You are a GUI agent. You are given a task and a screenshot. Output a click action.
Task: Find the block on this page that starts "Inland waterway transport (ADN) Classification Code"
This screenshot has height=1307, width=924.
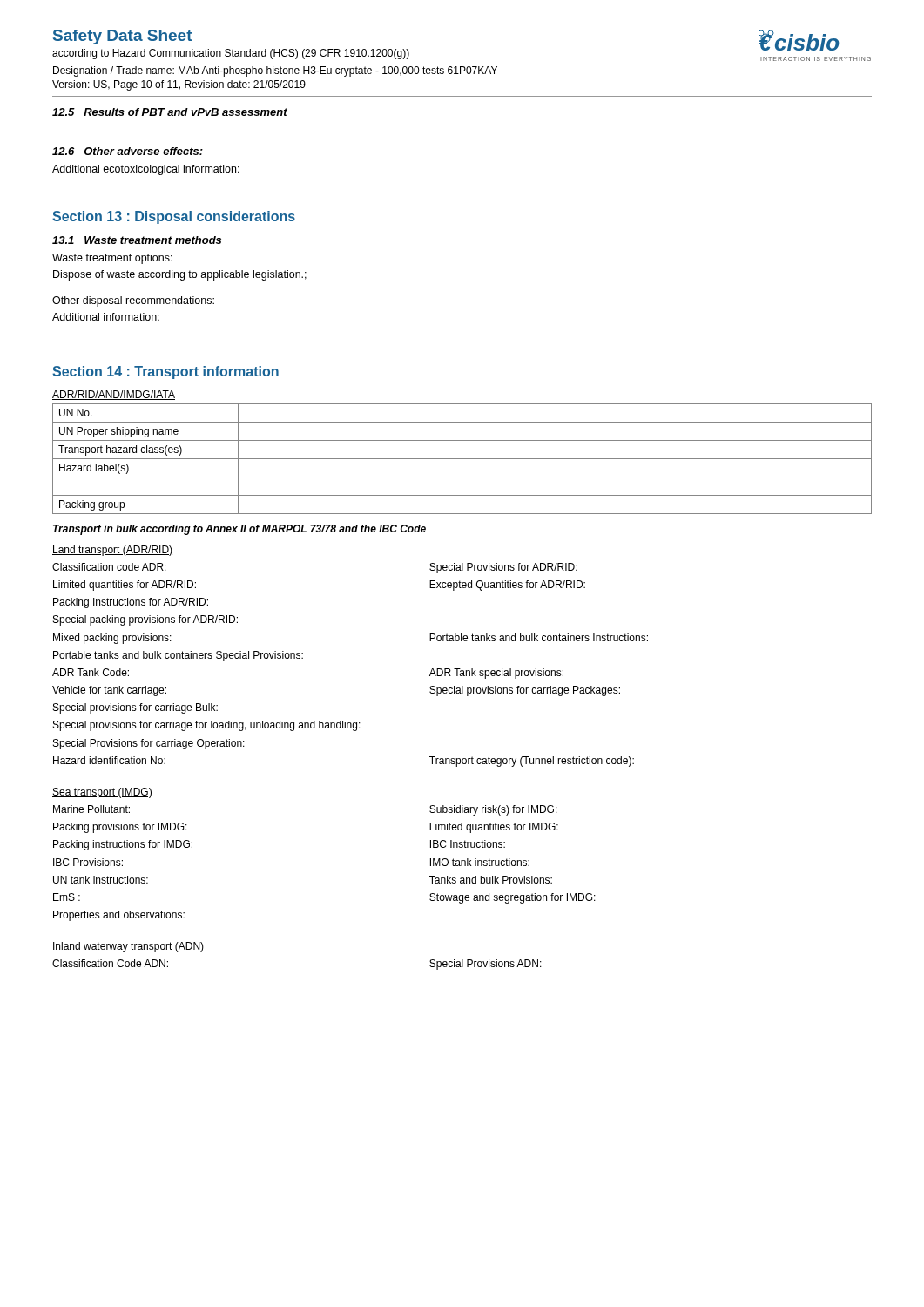point(462,957)
